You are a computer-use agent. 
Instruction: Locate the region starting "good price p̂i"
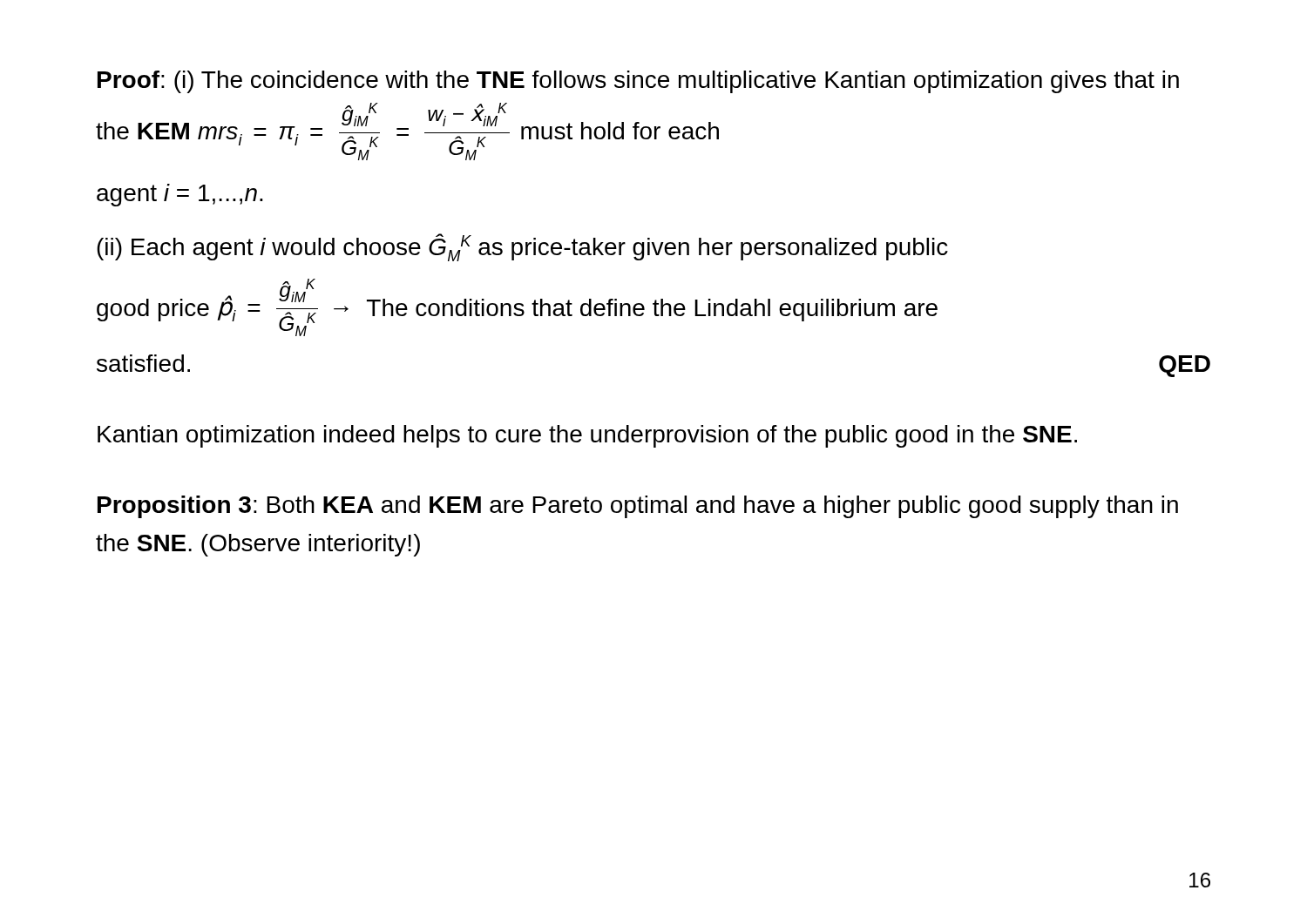click(x=517, y=309)
